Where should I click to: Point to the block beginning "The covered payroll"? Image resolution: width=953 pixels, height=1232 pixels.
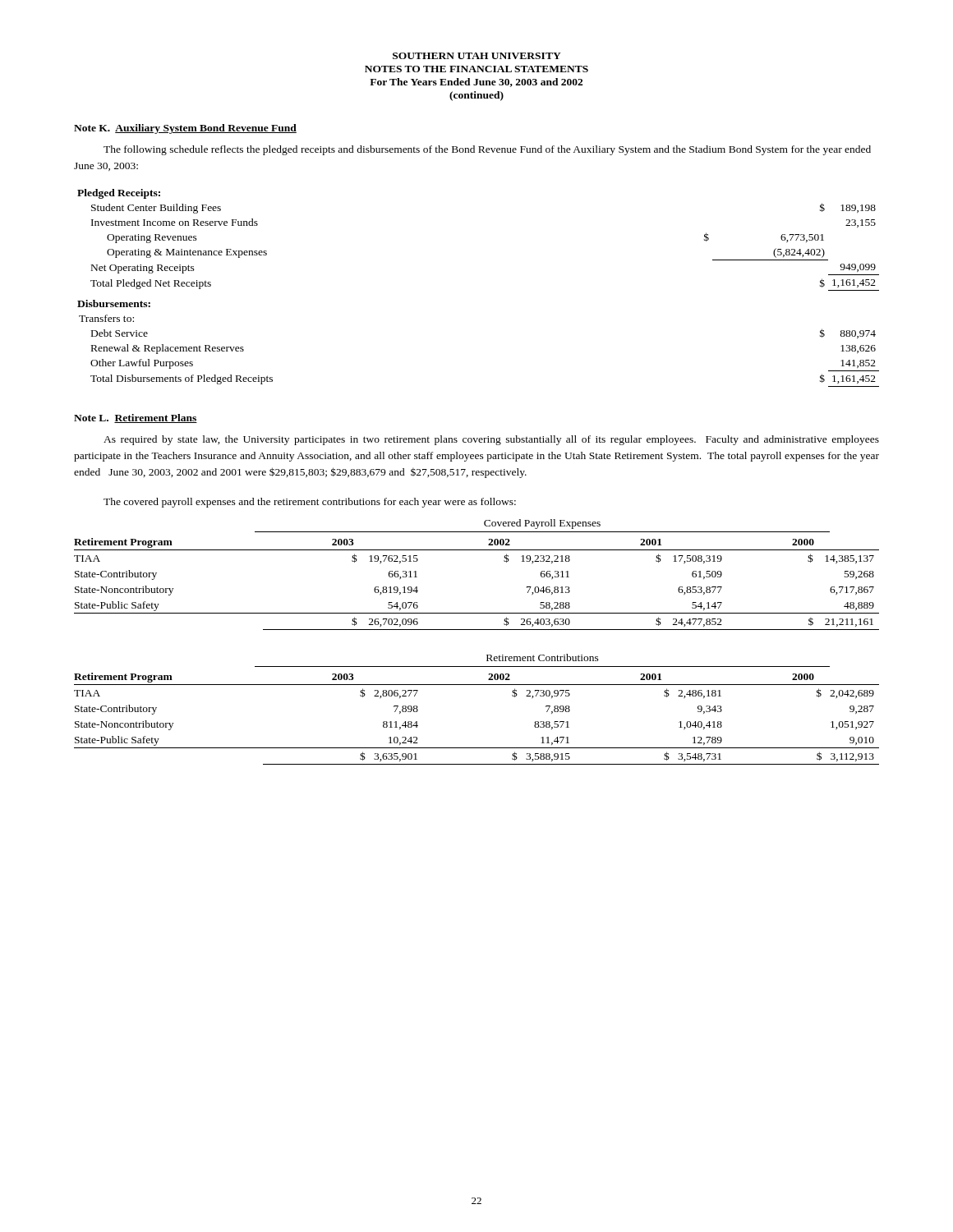pos(310,502)
